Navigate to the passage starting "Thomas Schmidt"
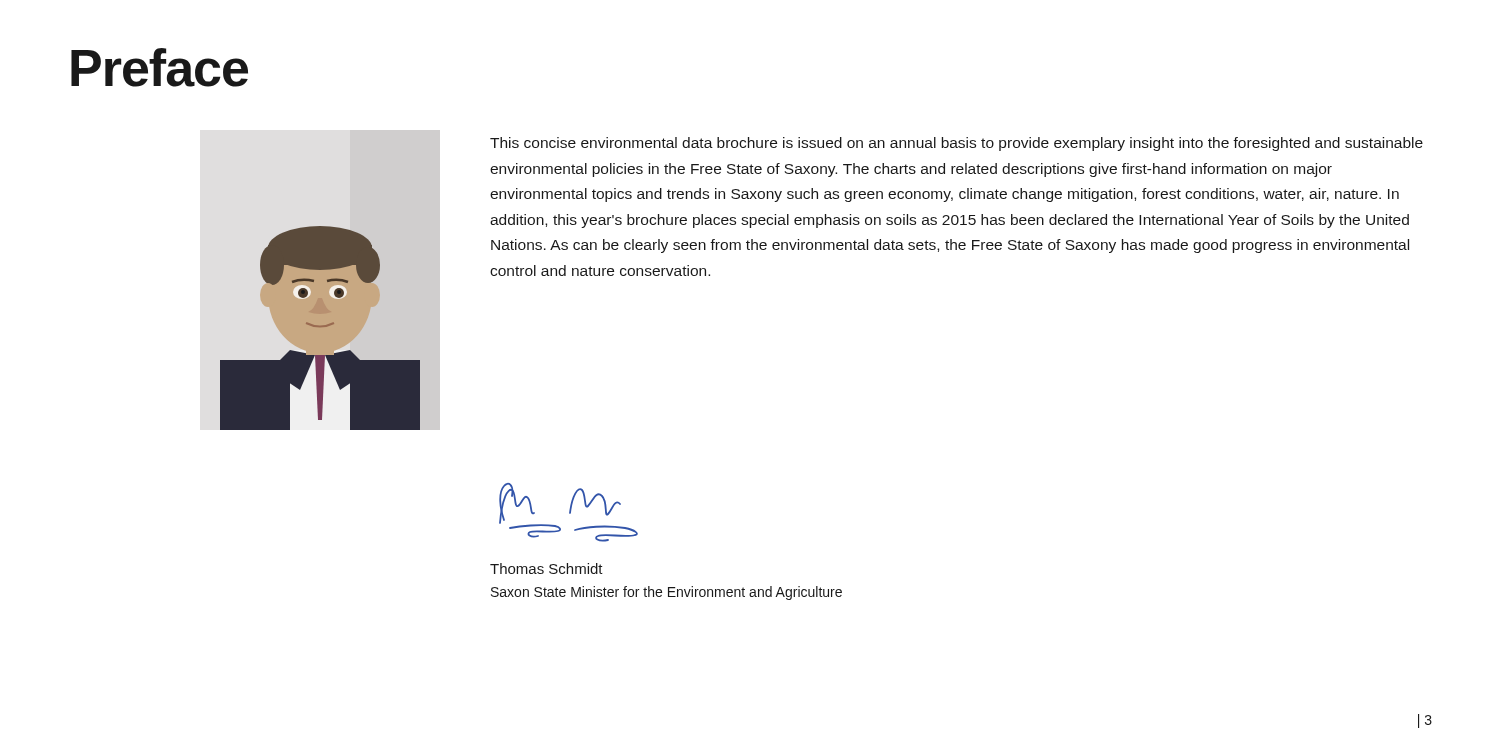Viewport: 1500px width, 750px height. [x=546, y=568]
